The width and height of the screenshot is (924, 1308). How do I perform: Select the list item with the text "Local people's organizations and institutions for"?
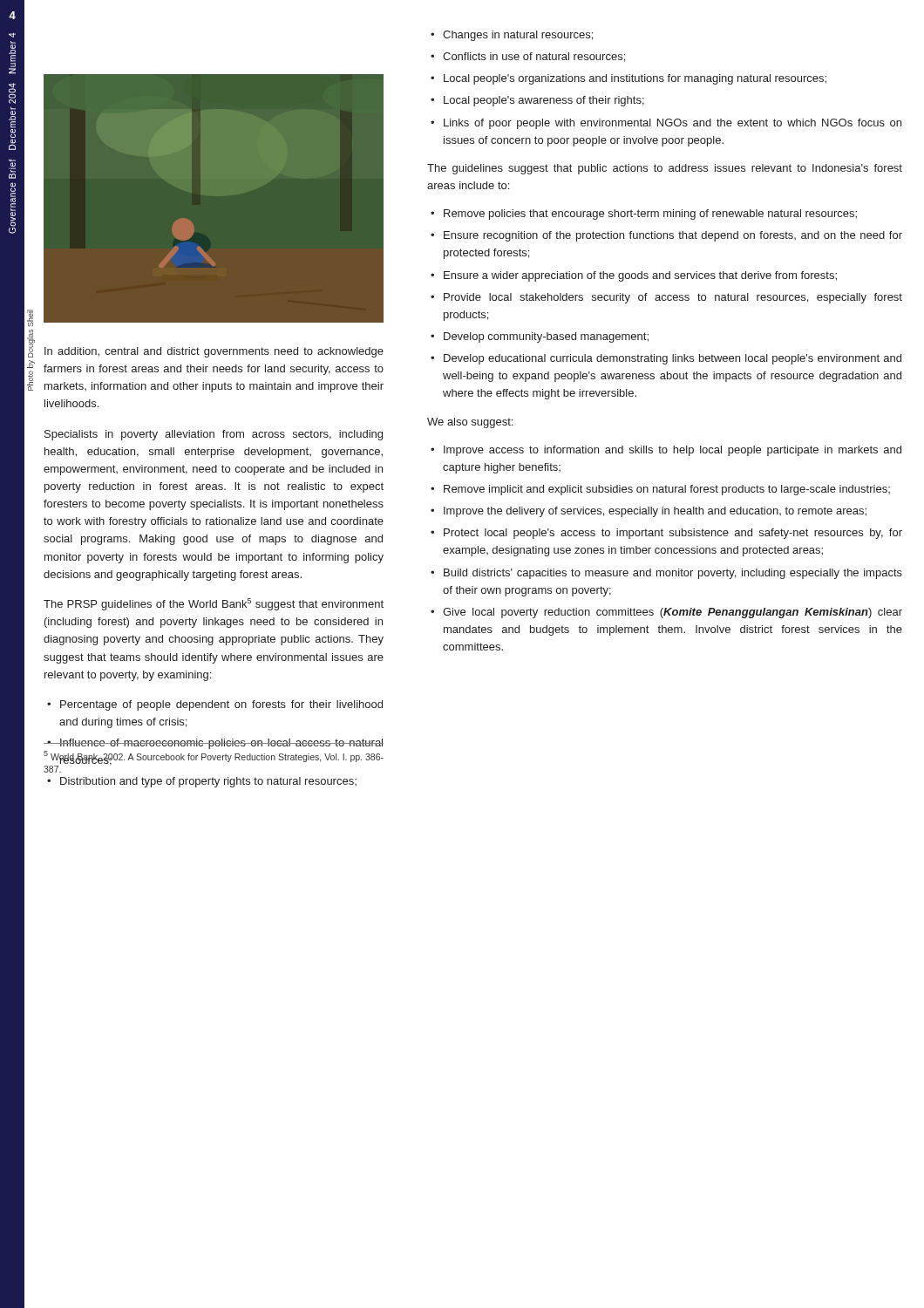click(635, 78)
